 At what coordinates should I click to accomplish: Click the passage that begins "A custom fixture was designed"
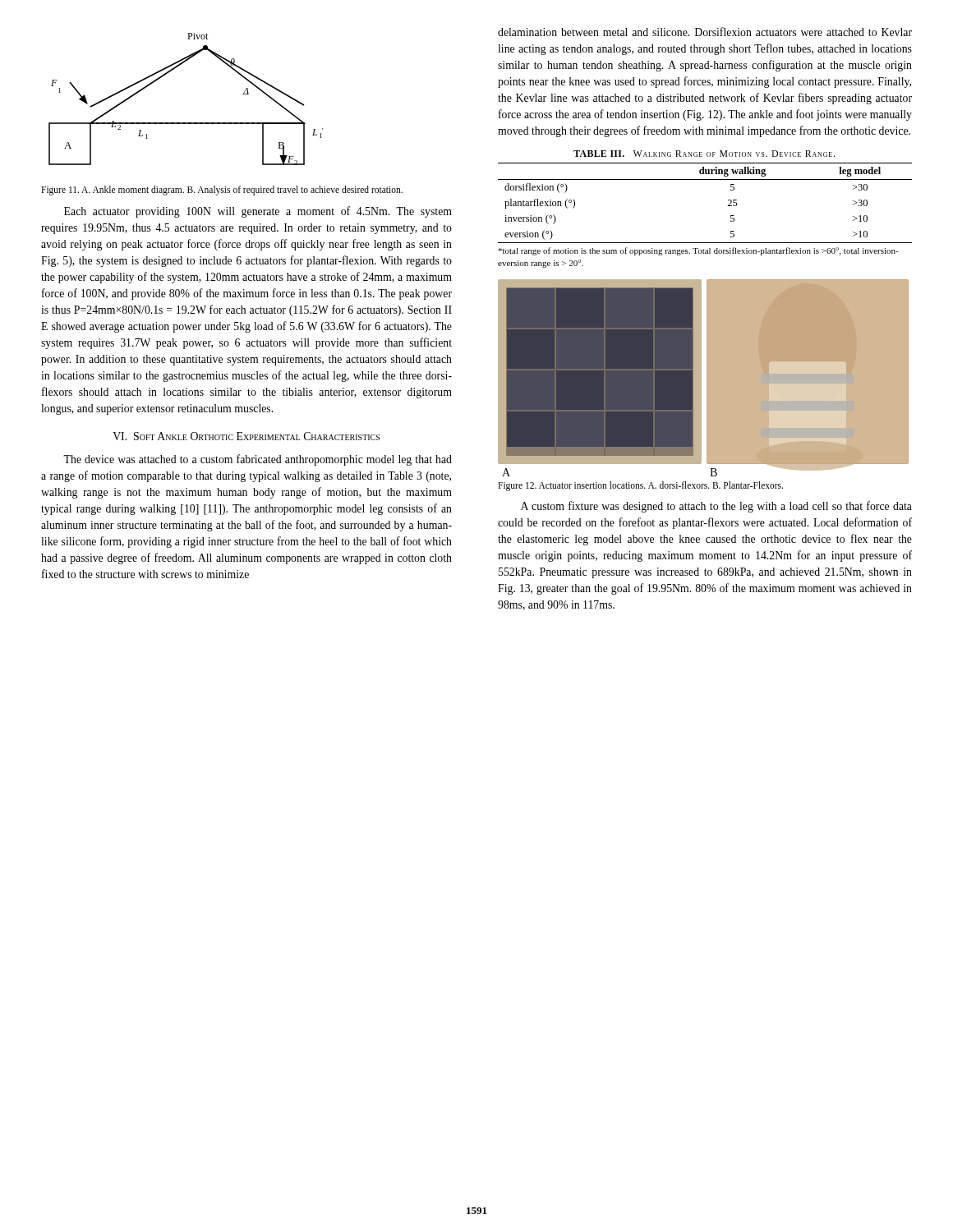[705, 556]
